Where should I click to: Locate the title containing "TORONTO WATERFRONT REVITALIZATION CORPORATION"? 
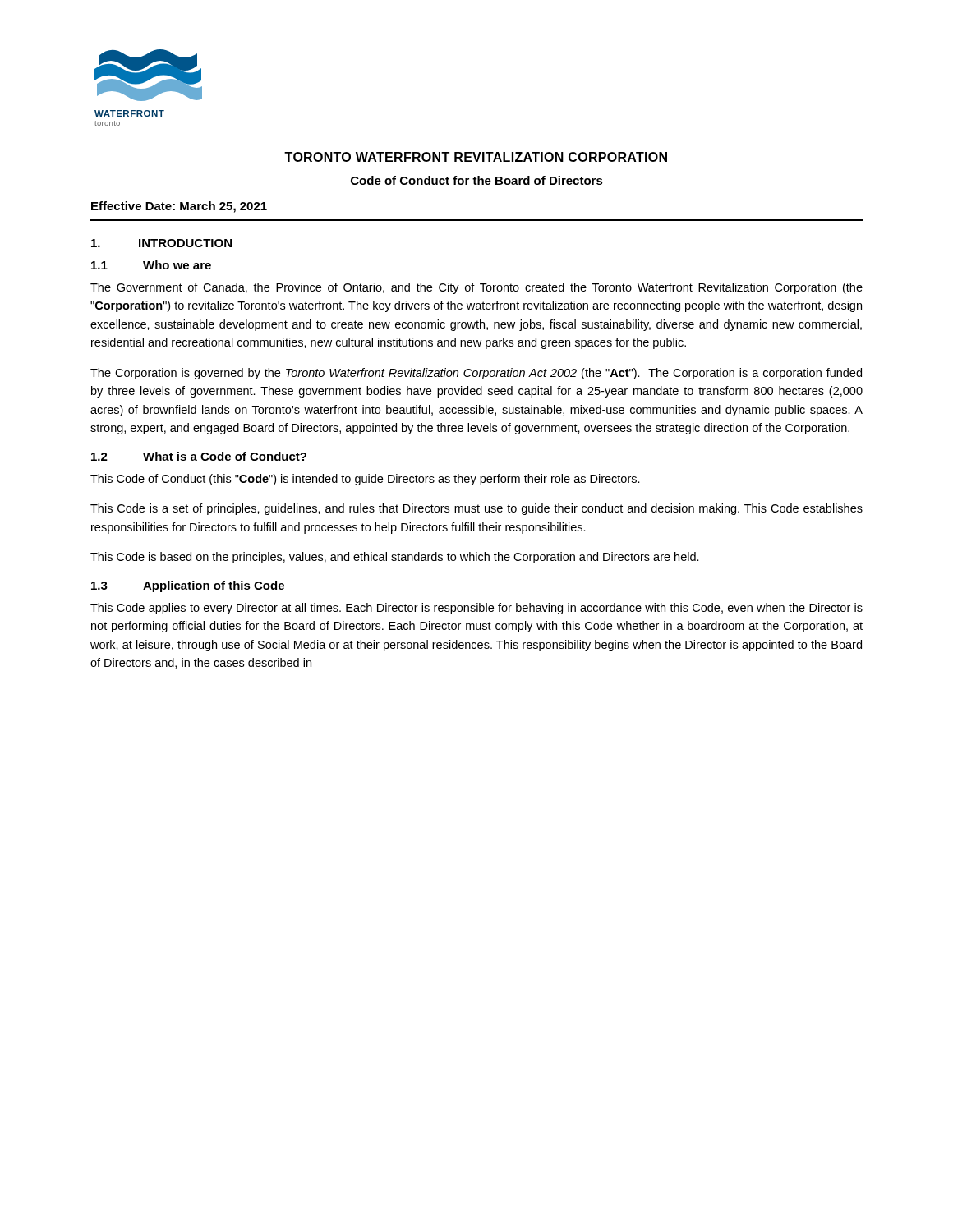(x=476, y=157)
